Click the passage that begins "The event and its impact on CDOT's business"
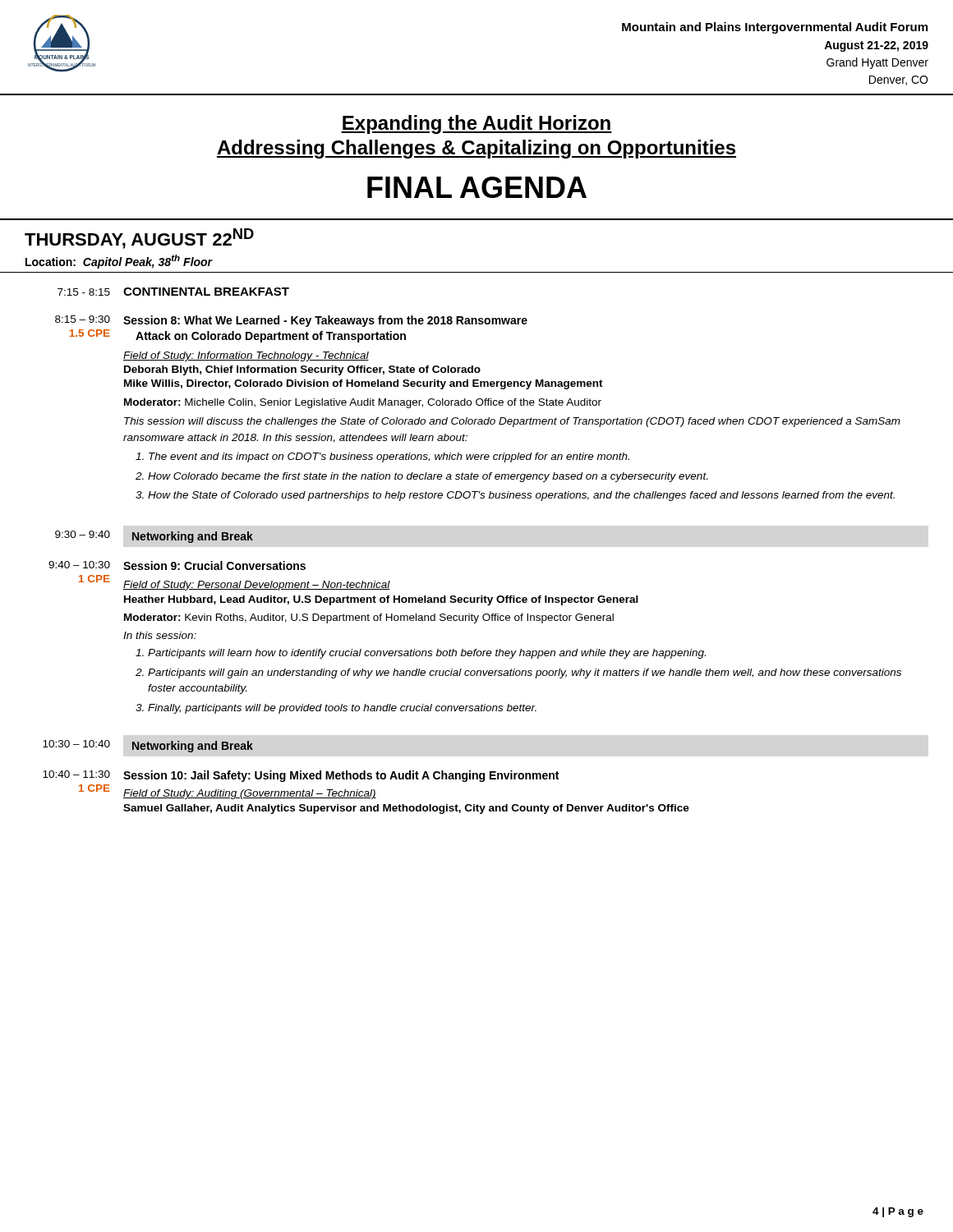This screenshot has width=953, height=1232. 389,456
